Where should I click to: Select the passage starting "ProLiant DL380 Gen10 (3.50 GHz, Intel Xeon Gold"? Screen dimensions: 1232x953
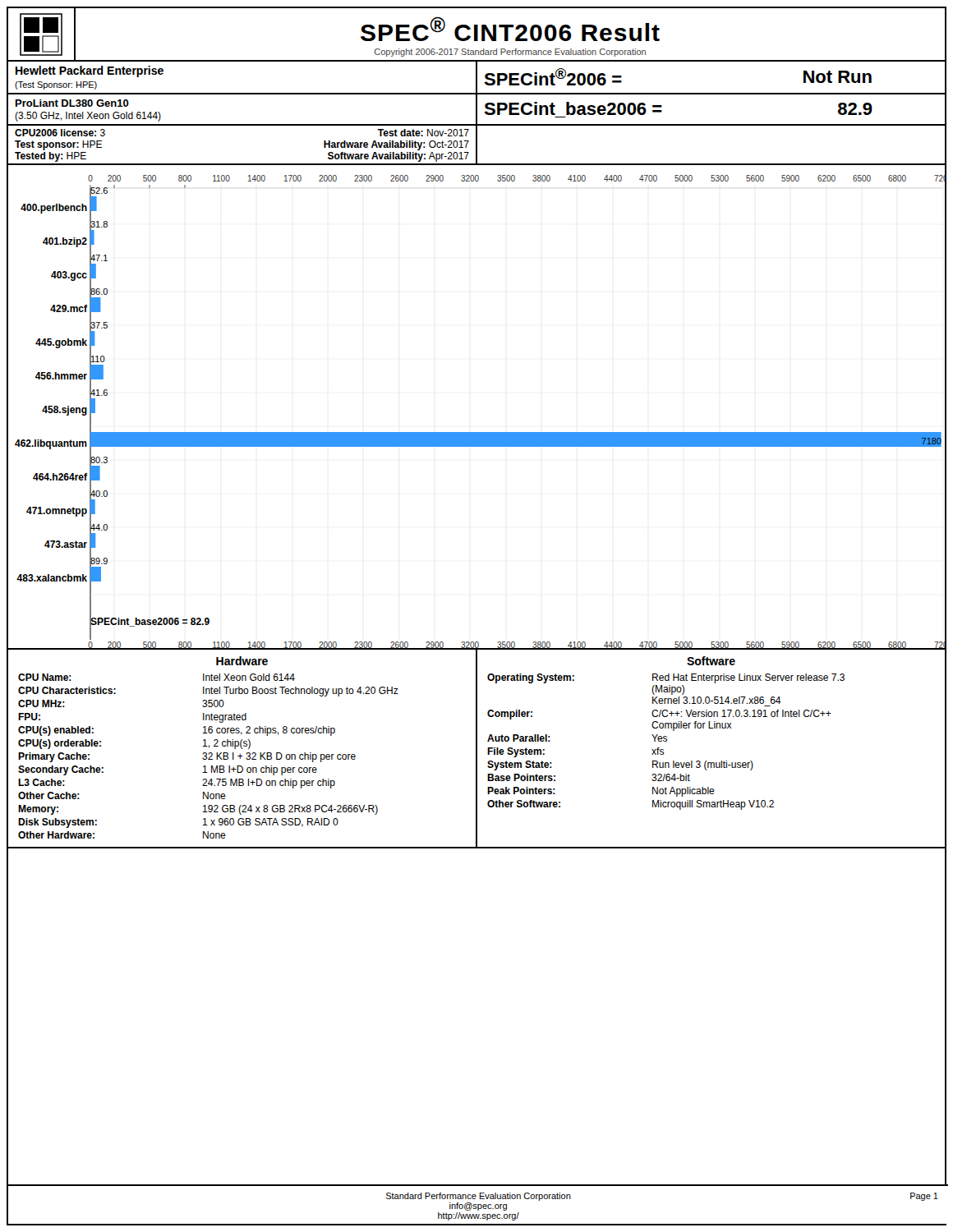coord(476,109)
